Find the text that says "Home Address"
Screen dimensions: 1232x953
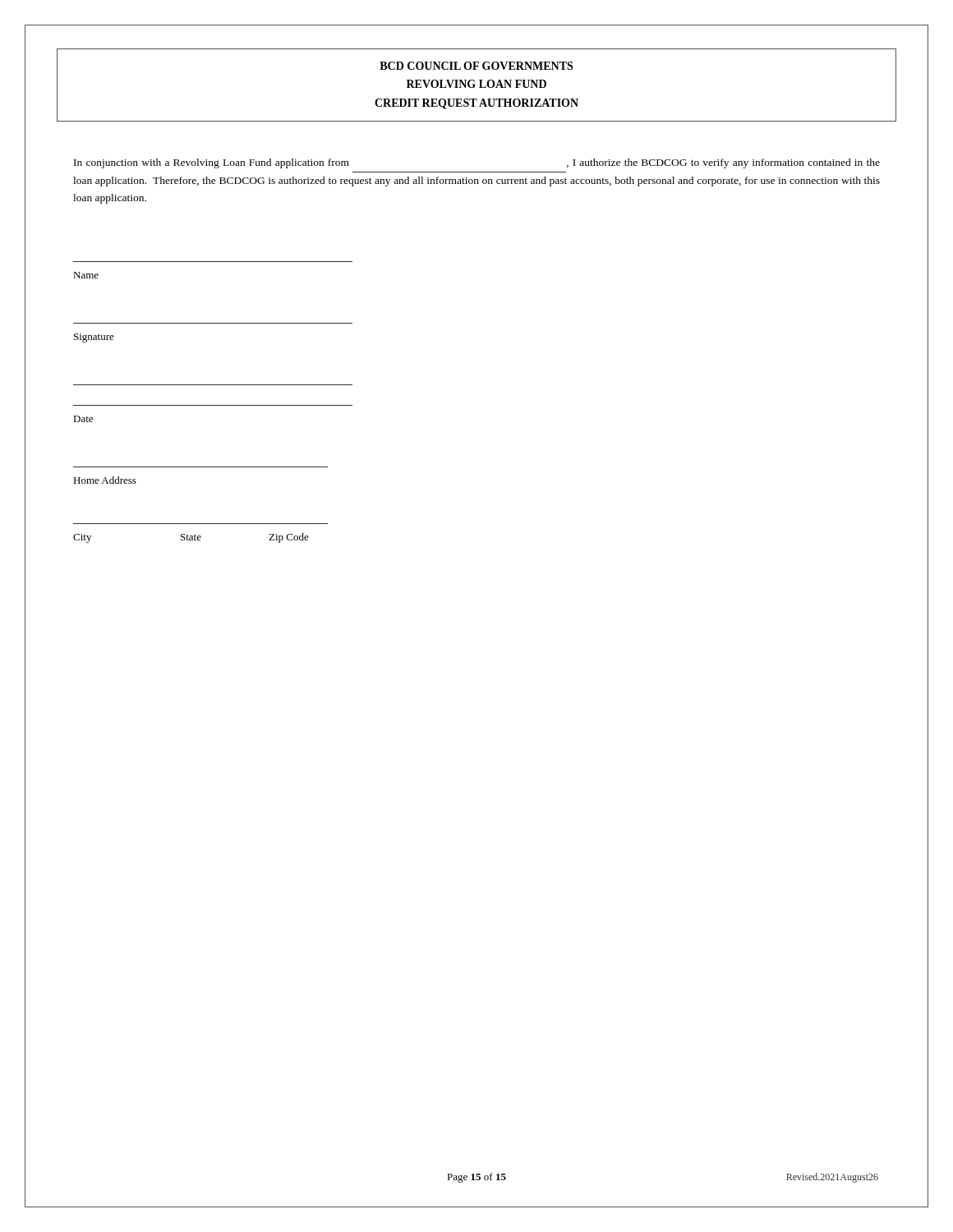point(105,480)
